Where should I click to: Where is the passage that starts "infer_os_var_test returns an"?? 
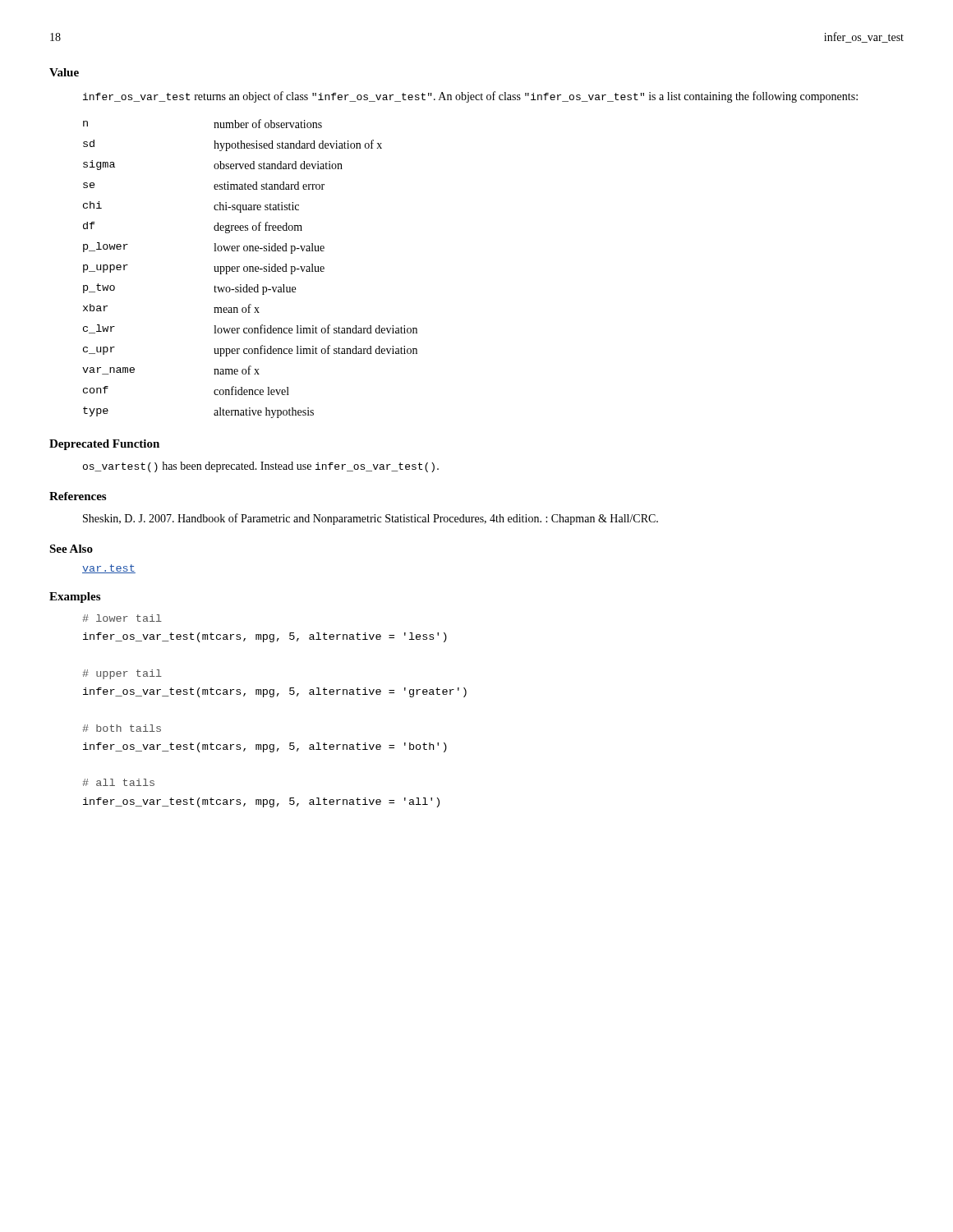coord(470,97)
